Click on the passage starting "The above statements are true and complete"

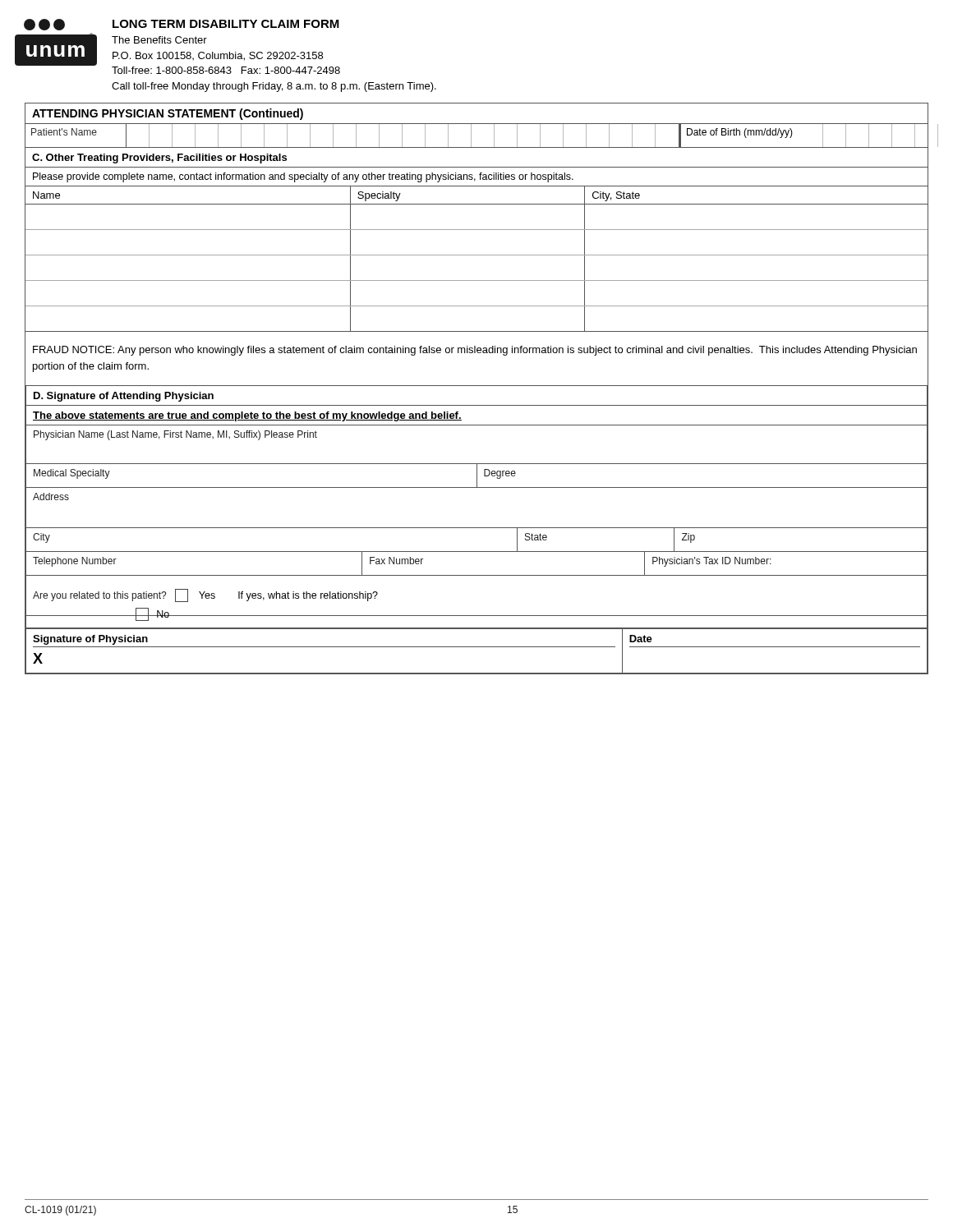coord(247,415)
